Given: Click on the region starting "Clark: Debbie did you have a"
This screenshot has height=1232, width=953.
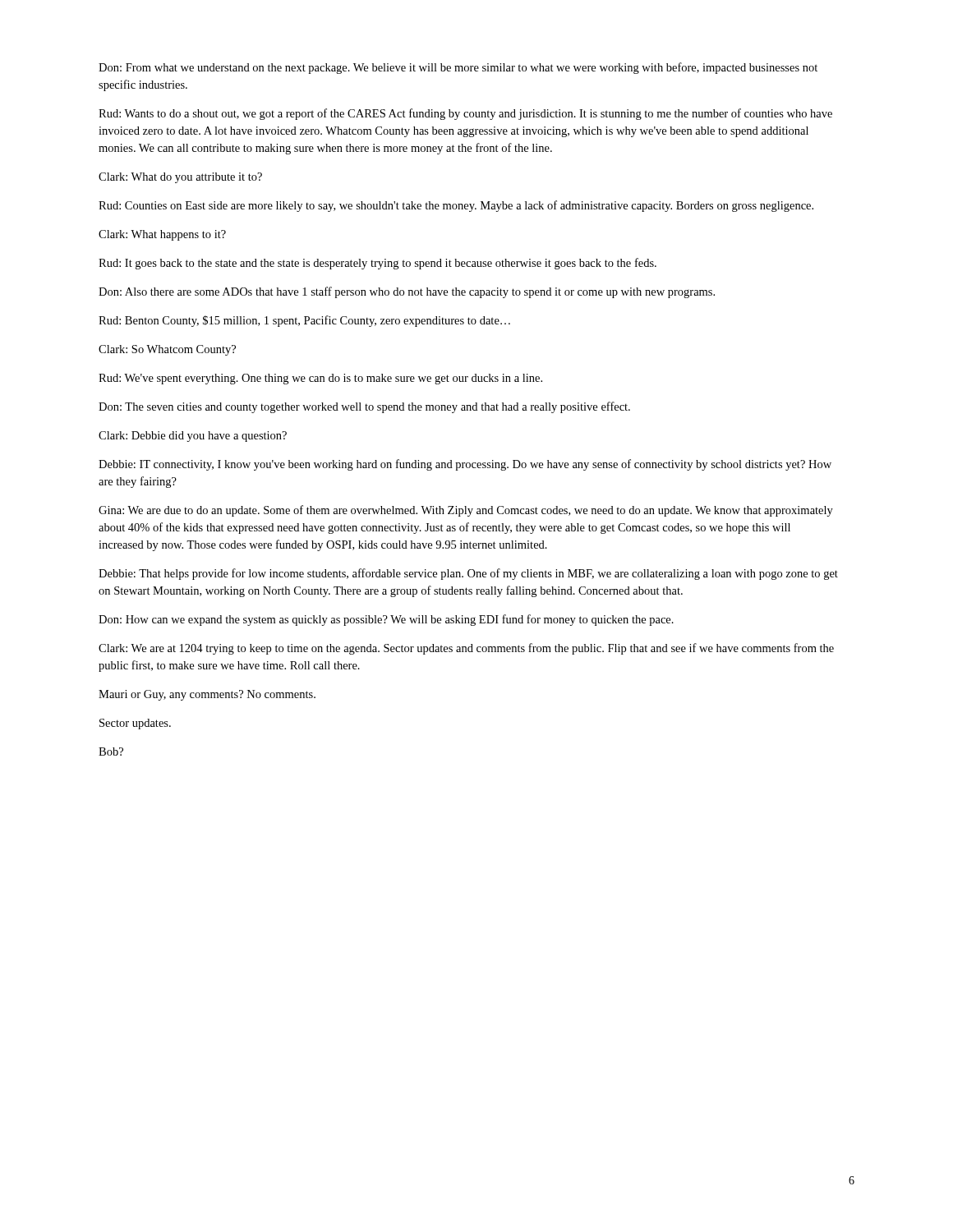Looking at the screenshot, I should [x=193, y=435].
